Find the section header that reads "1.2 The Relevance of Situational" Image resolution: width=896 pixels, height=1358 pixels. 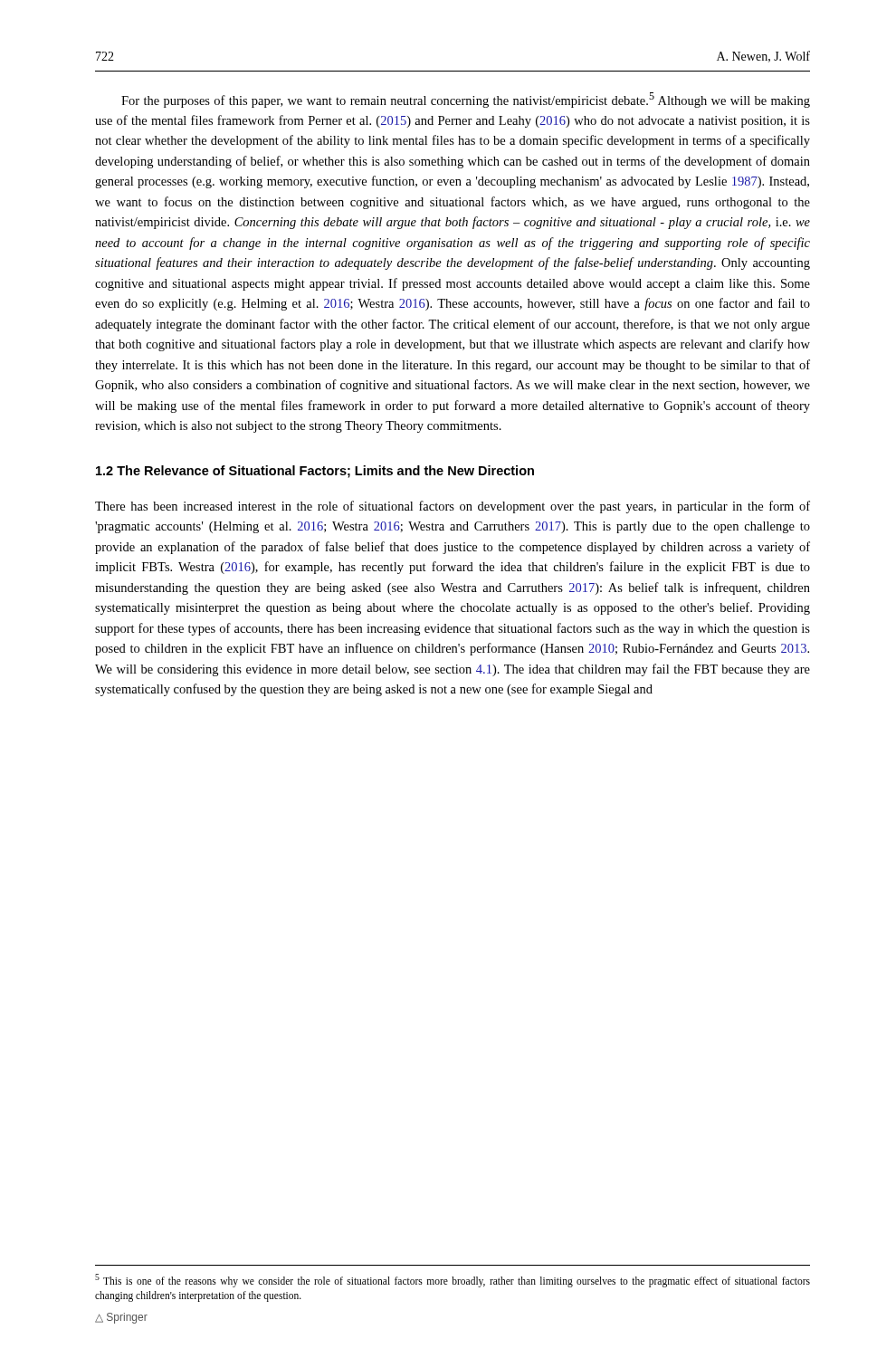click(x=315, y=471)
